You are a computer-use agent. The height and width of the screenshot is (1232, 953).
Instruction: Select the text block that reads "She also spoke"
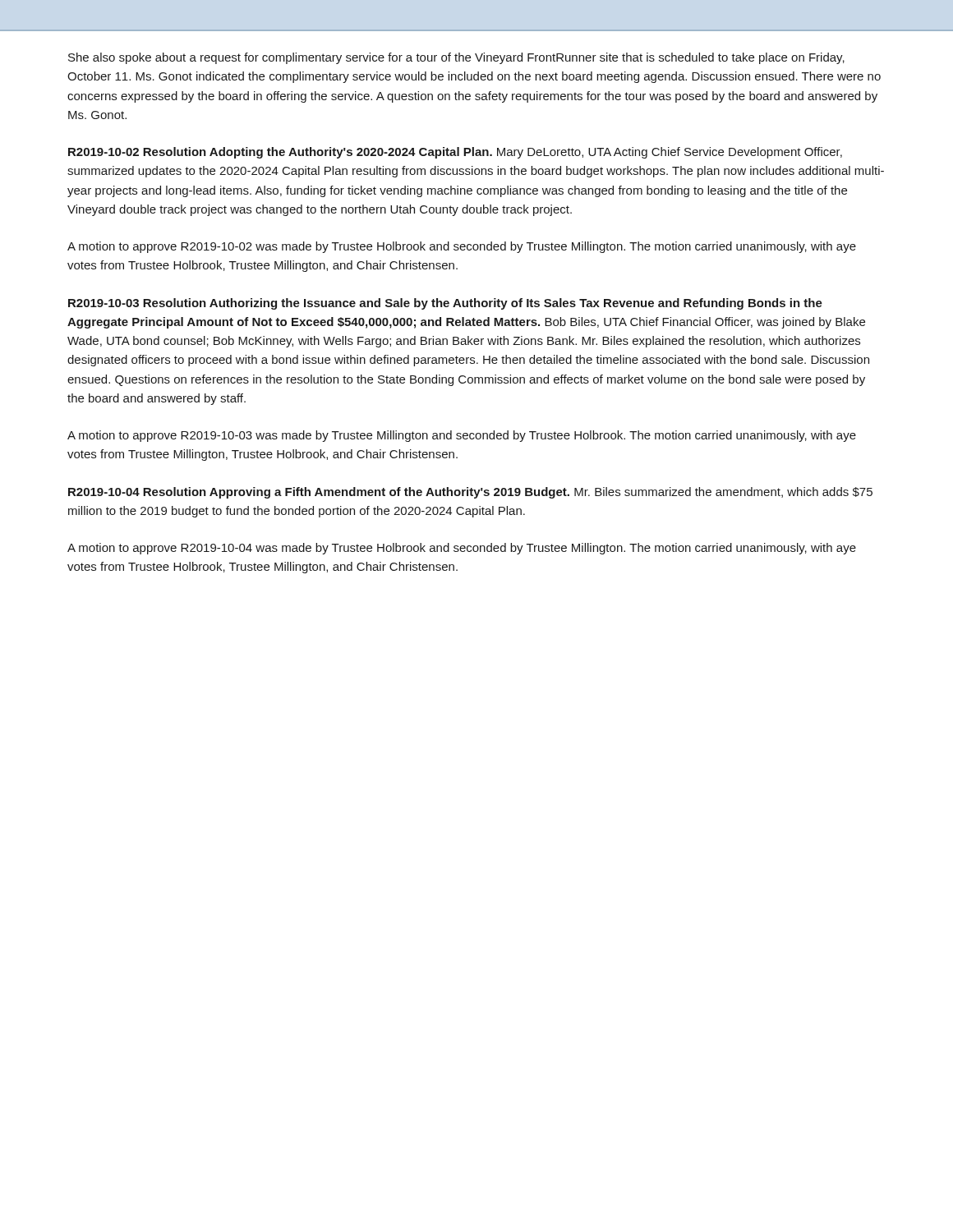(x=474, y=86)
